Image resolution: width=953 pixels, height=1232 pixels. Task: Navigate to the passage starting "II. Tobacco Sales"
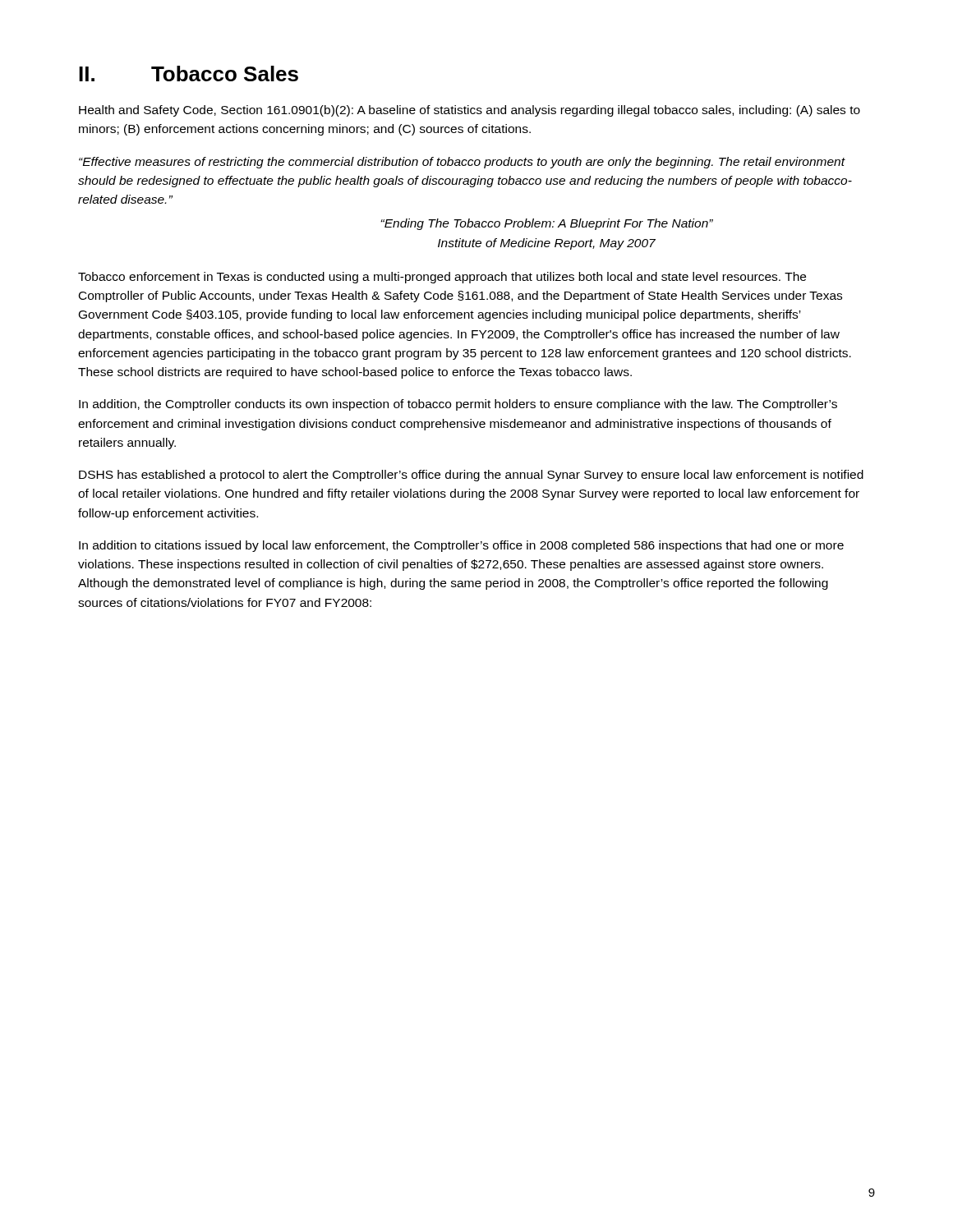pyautogui.click(x=189, y=74)
